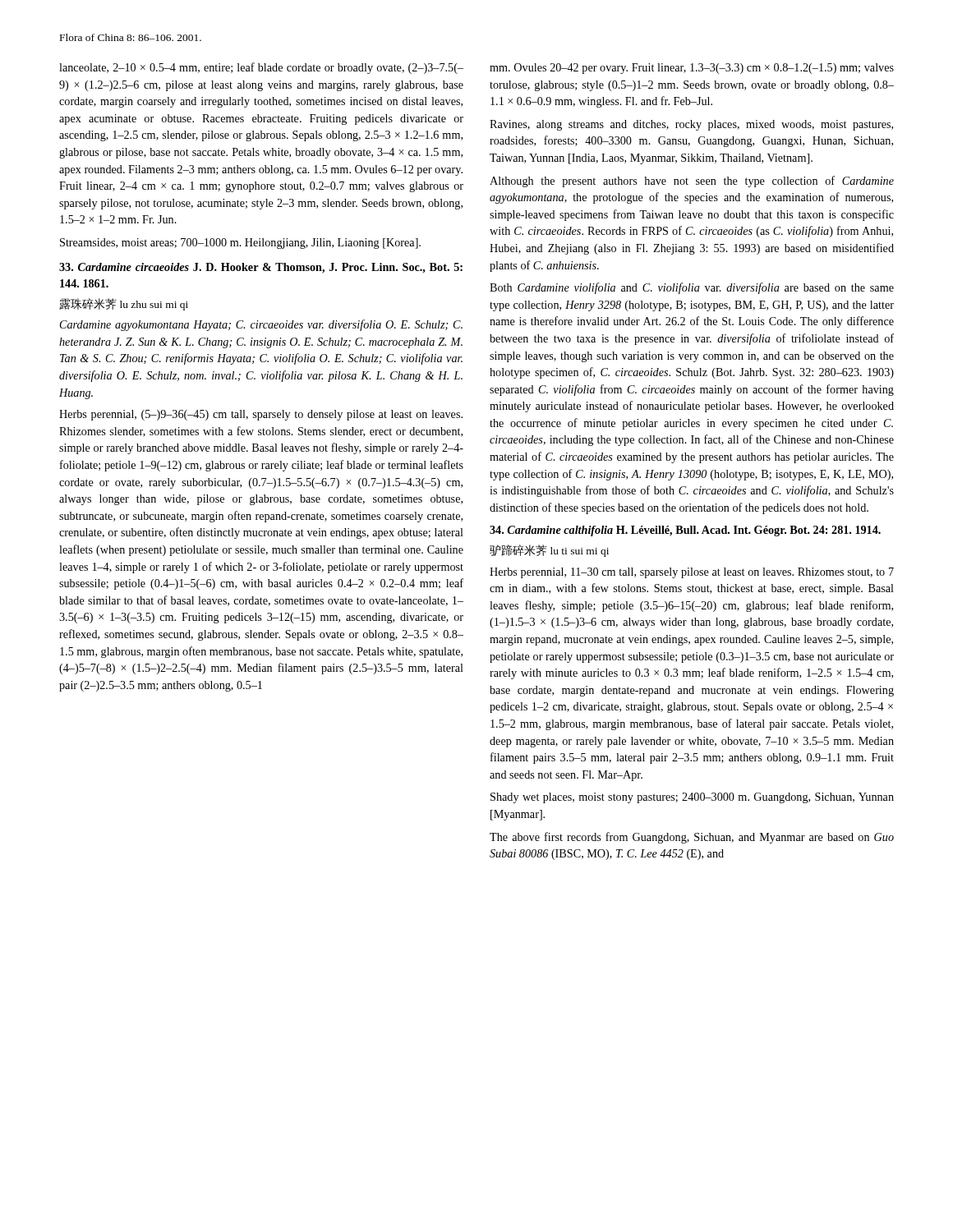Locate the region starting "mm. Ovules 20–42 per ovary. Fruit"
Image resolution: width=953 pixels, height=1232 pixels.
click(692, 84)
